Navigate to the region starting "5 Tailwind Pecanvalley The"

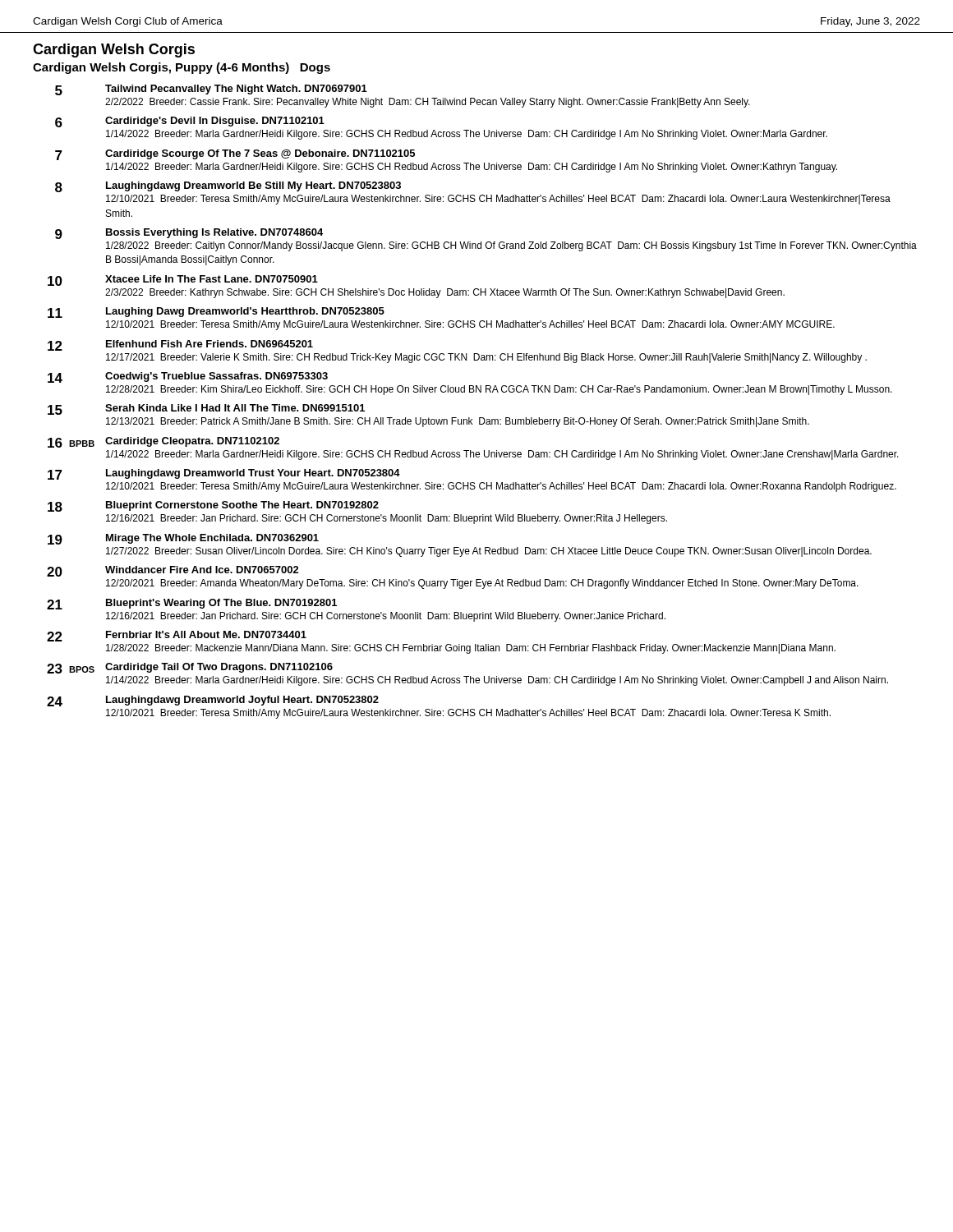coord(476,96)
